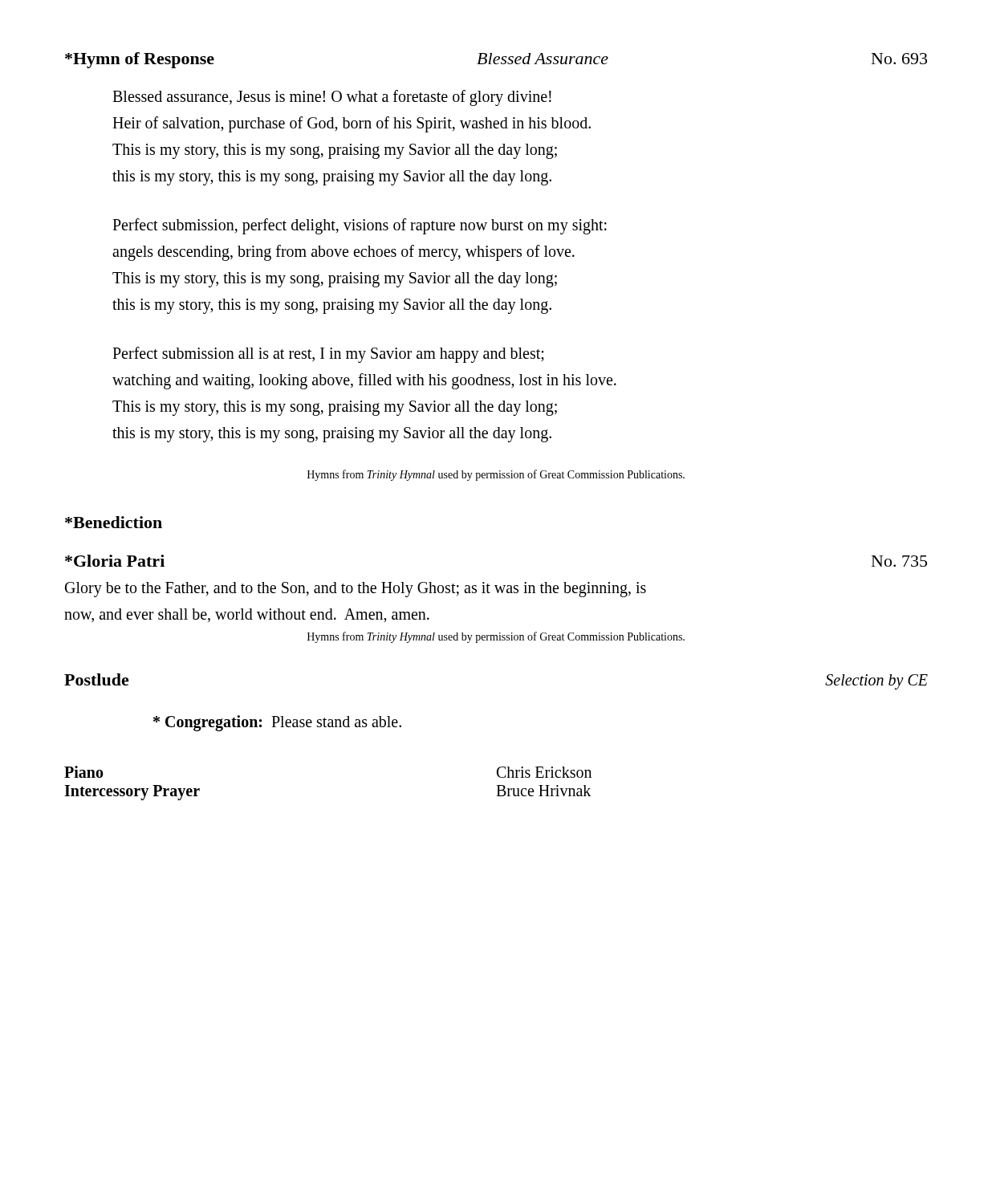Point to the block beginning "Perfect submission, perfect delight, visions"
992x1204 pixels.
(x=360, y=264)
